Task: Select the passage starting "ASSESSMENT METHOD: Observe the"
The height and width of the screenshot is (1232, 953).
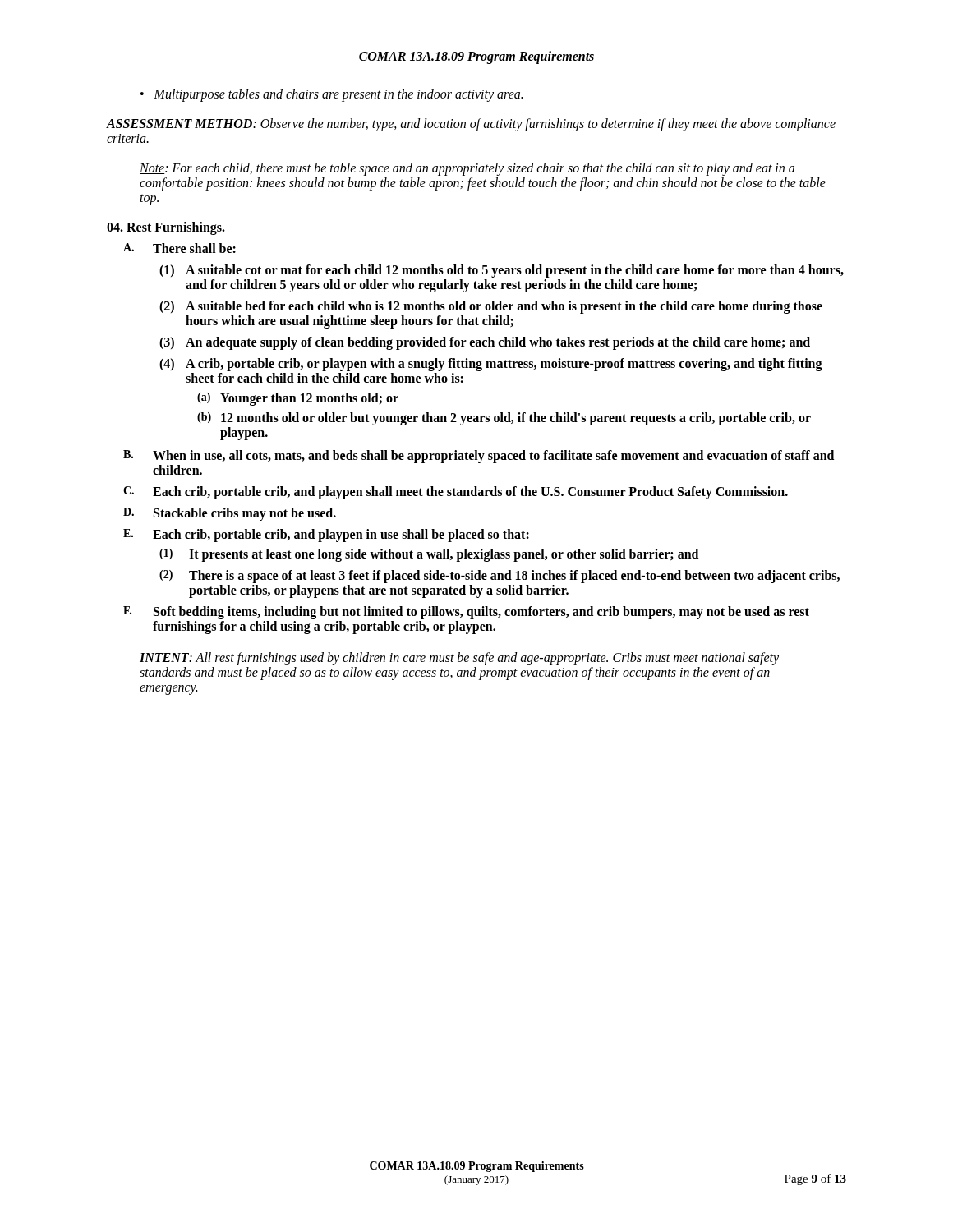Action: (x=471, y=131)
